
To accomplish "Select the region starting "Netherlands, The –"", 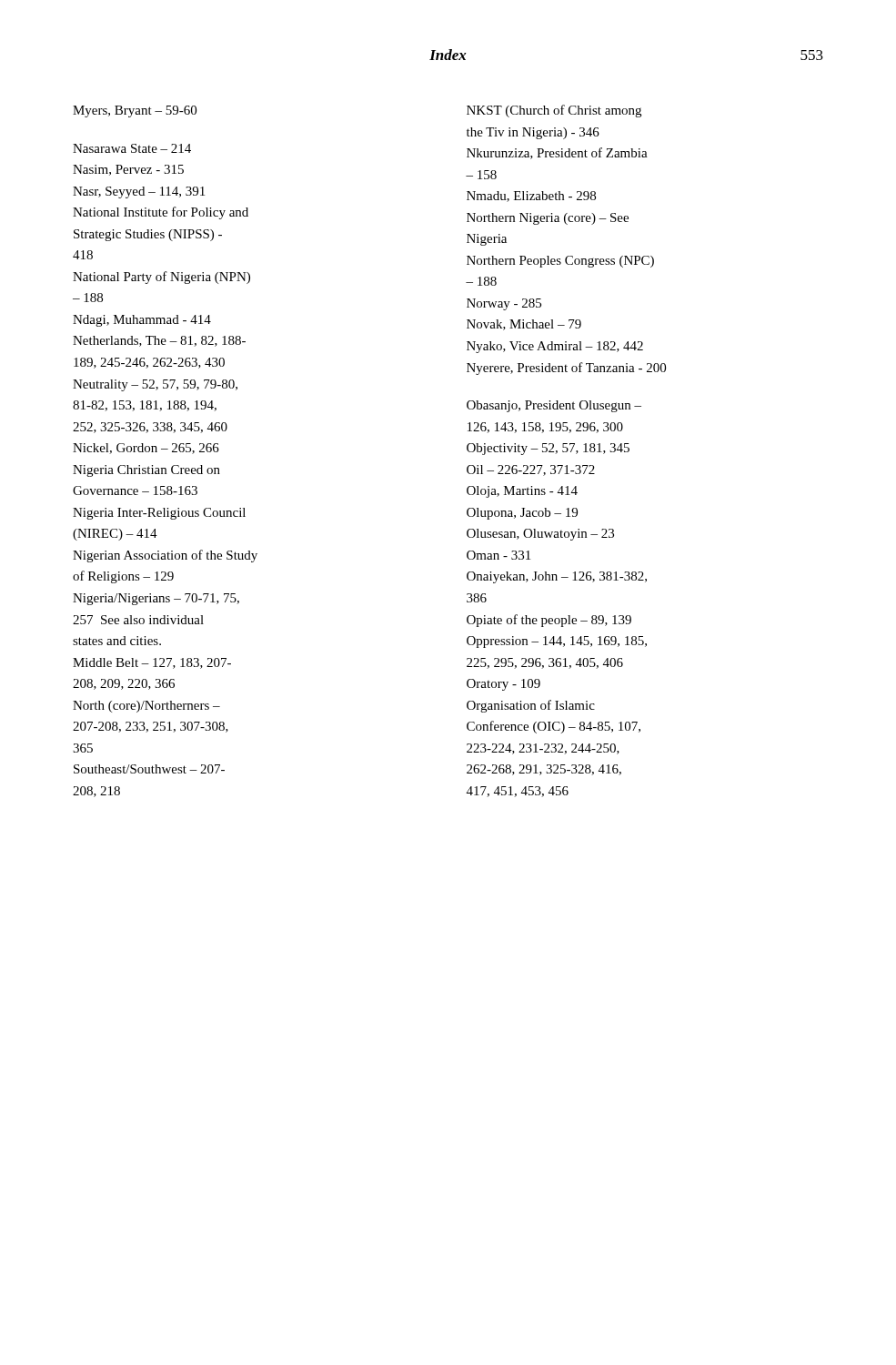I will pyautogui.click(x=159, y=341).
